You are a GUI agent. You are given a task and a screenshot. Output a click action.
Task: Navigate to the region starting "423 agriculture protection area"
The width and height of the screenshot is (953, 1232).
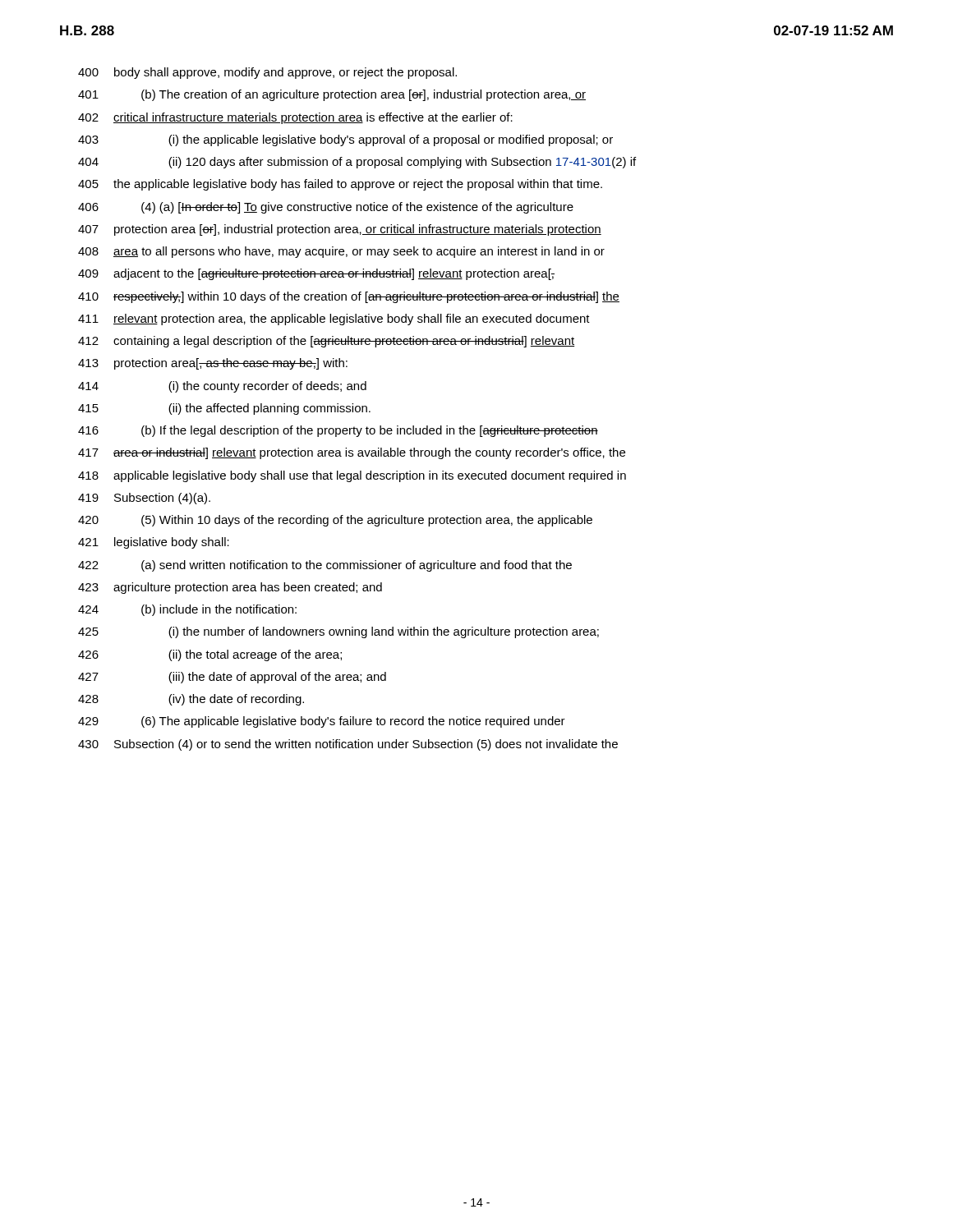[230, 588]
